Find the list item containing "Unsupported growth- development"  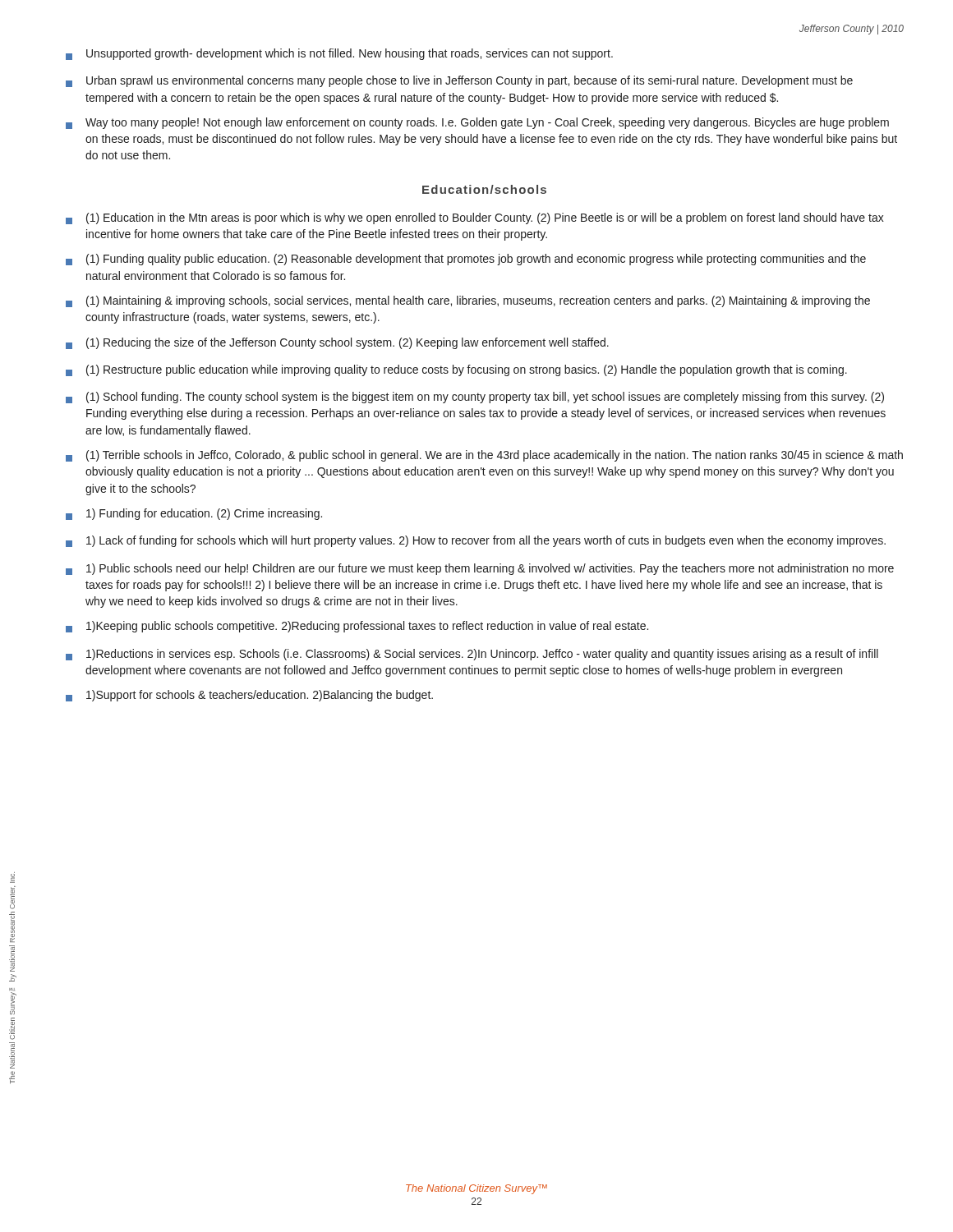tap(485, 55)
